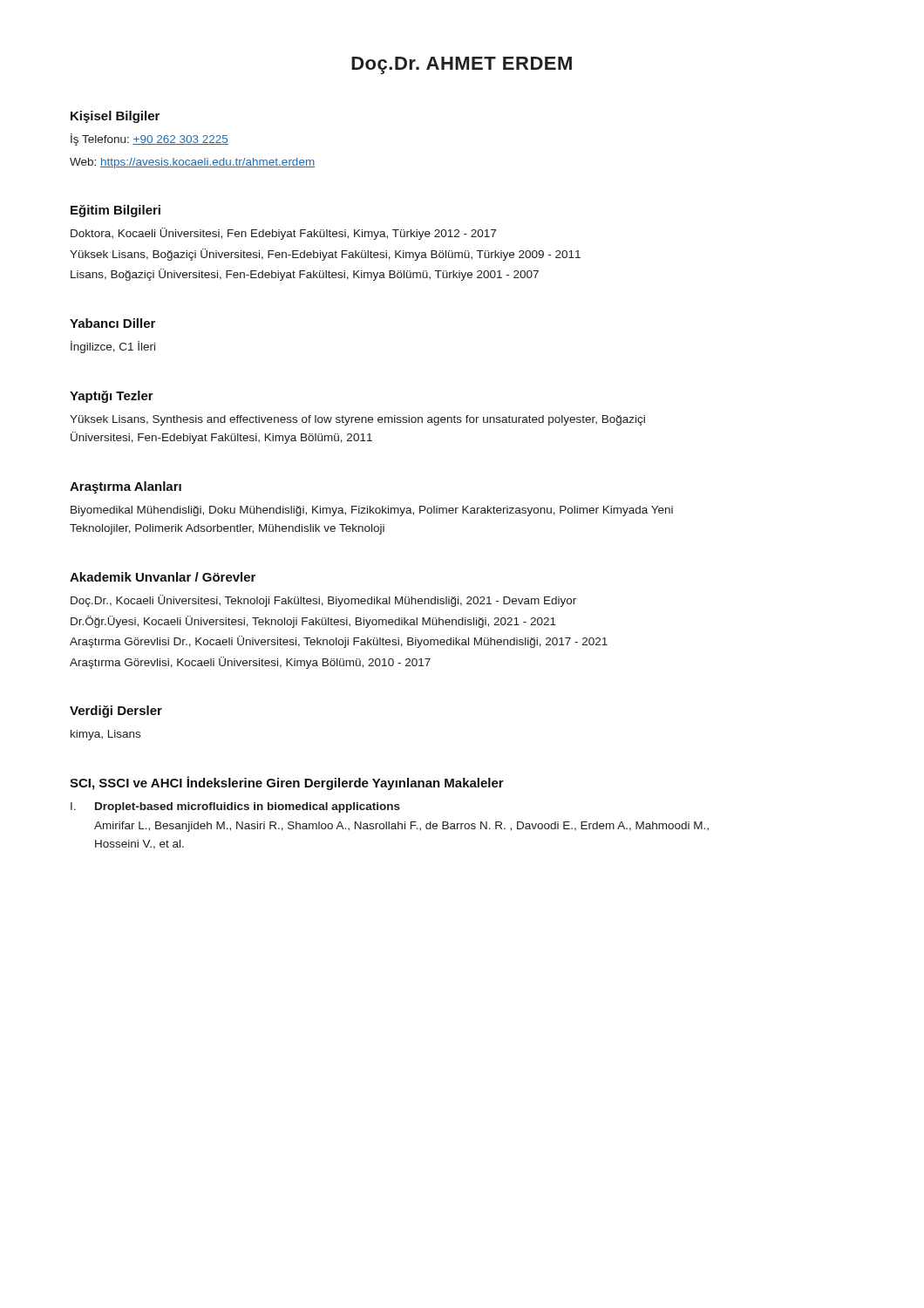Find the block on this page that starts "Araştırma Görevlisi Dr., Kocaeli Üniversitesi, Teknoloji Fakültesi, Biyomedikal"
The image size is (924, 1308).
[339, 641]
